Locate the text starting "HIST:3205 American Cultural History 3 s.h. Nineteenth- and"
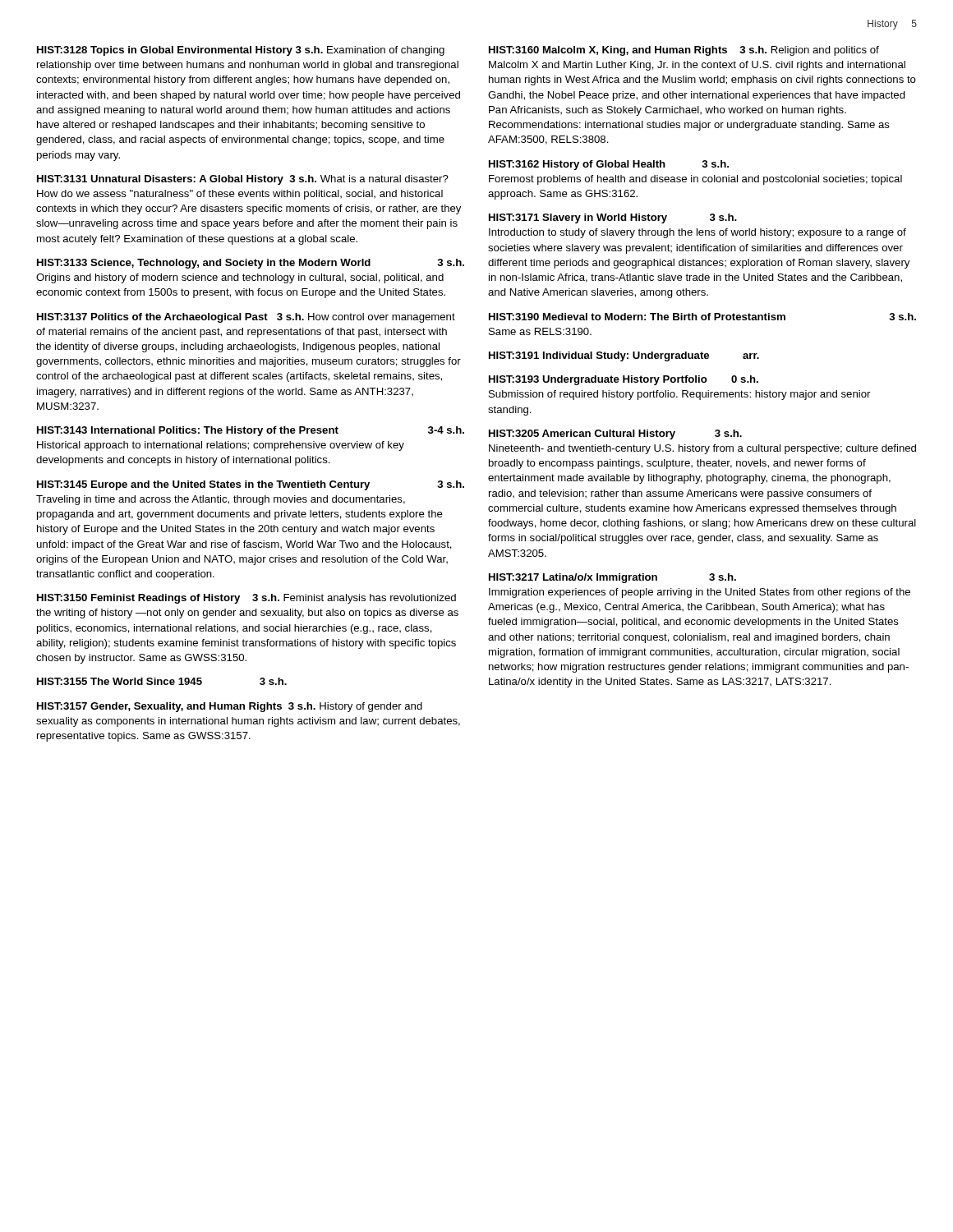Screen dimensions: 1232x953 point(702,493)
